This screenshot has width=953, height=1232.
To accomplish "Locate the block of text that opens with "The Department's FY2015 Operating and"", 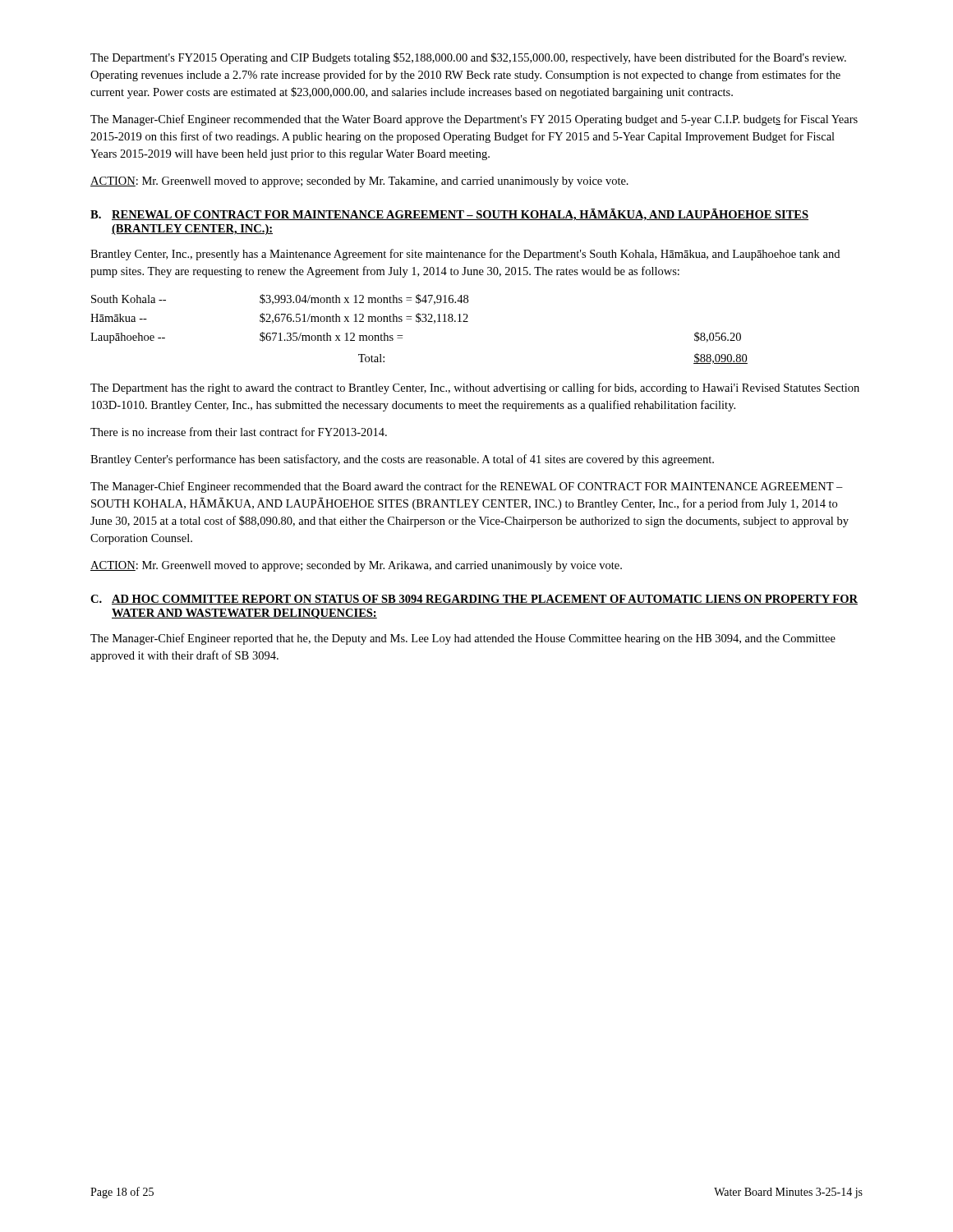I will [476, 75].
